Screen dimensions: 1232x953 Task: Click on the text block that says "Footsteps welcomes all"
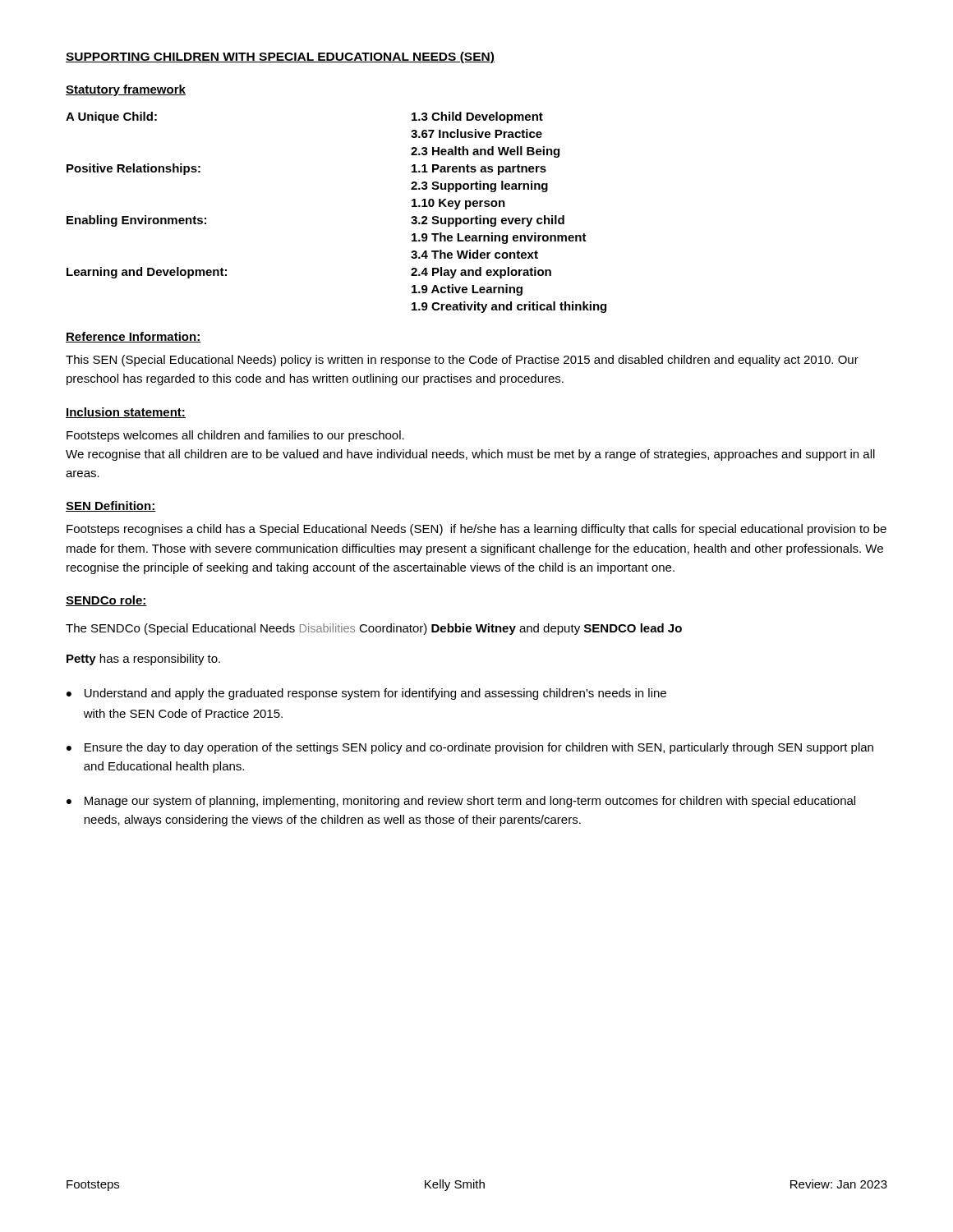coord(470,454)
